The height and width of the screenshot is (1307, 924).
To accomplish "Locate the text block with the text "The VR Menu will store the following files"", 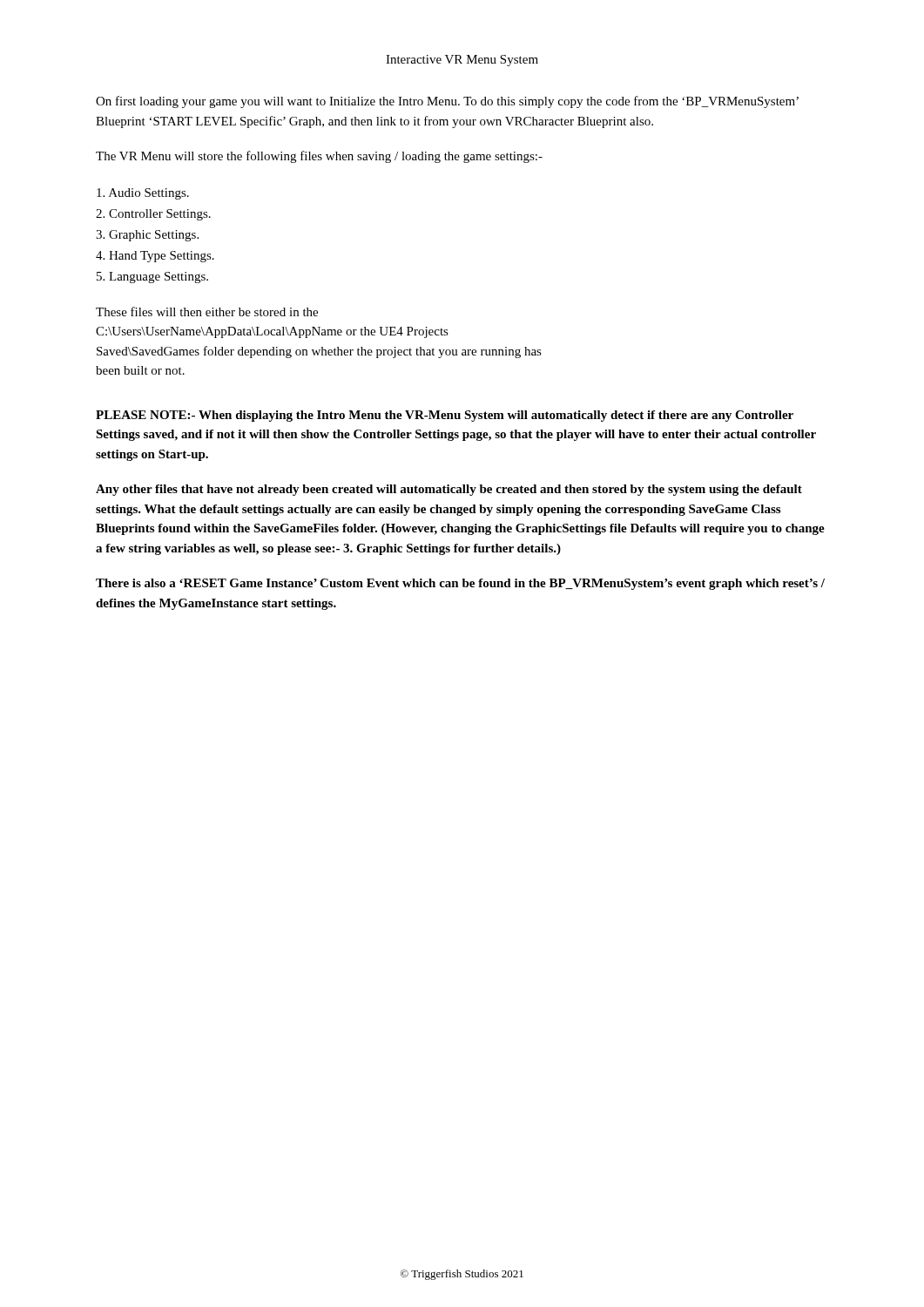I will tap(319, 156).
